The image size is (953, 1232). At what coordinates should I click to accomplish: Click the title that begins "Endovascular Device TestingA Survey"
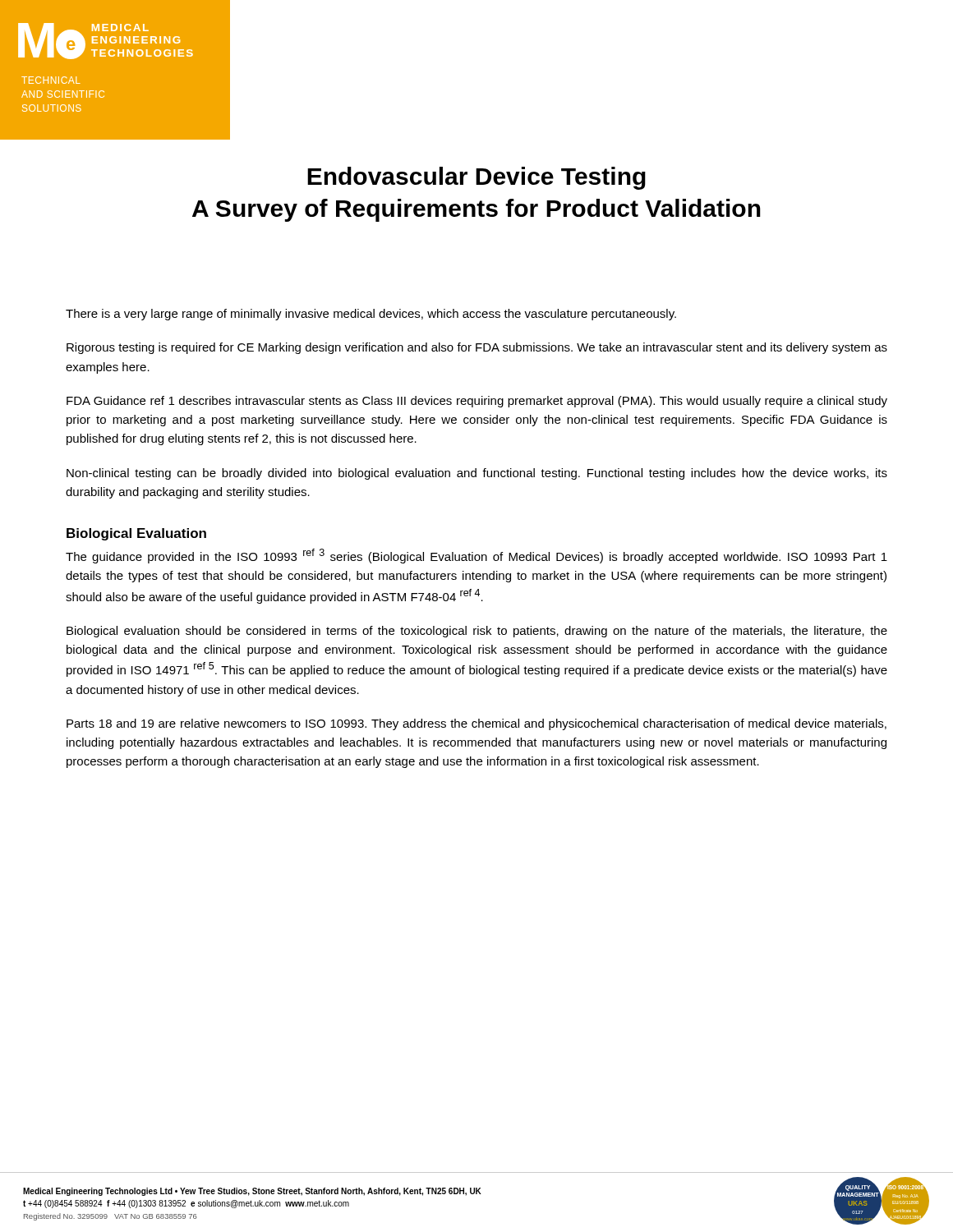(476, 192)
